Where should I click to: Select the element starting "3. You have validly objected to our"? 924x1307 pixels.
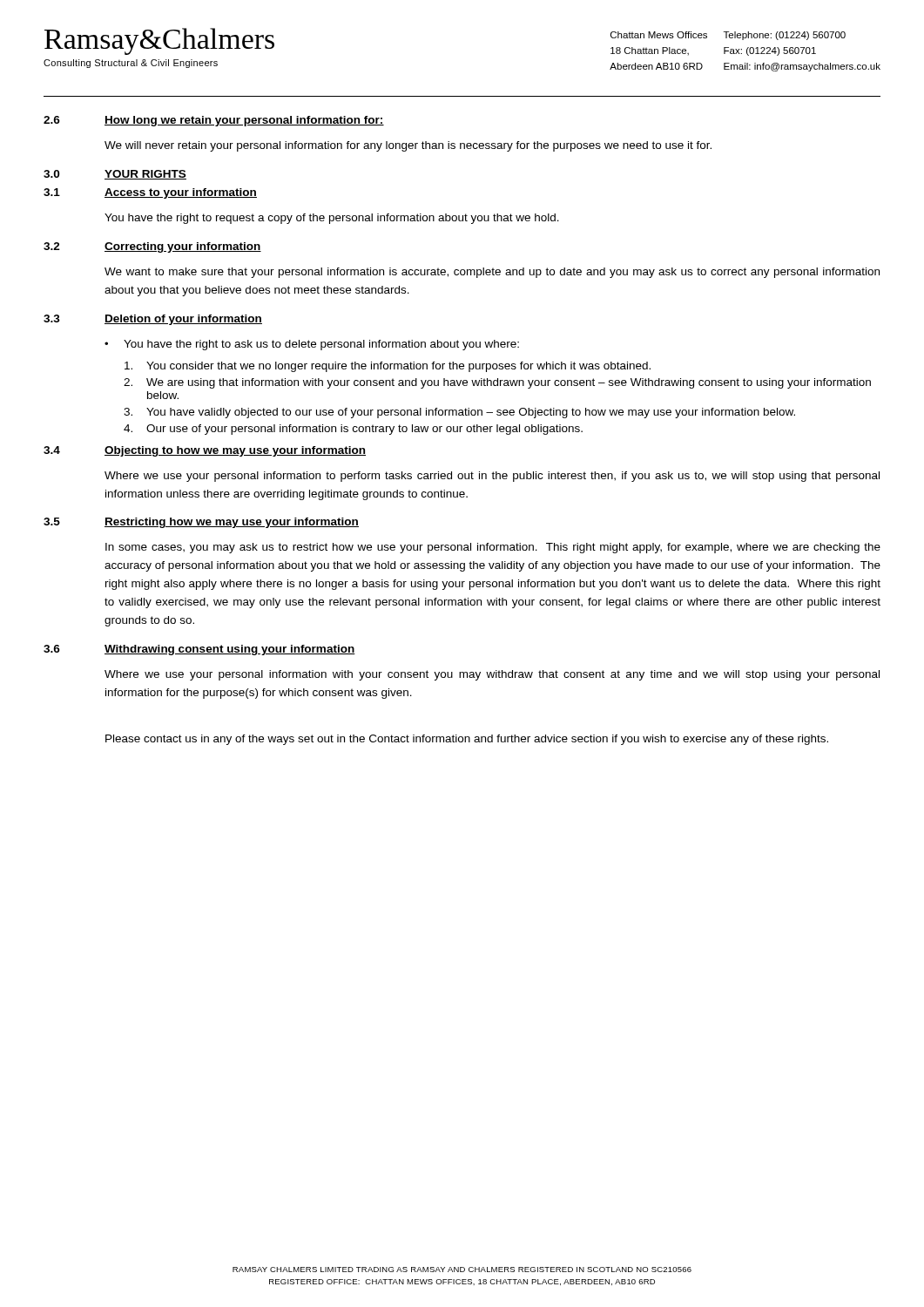pyautogui.click(x=502, y=411)
